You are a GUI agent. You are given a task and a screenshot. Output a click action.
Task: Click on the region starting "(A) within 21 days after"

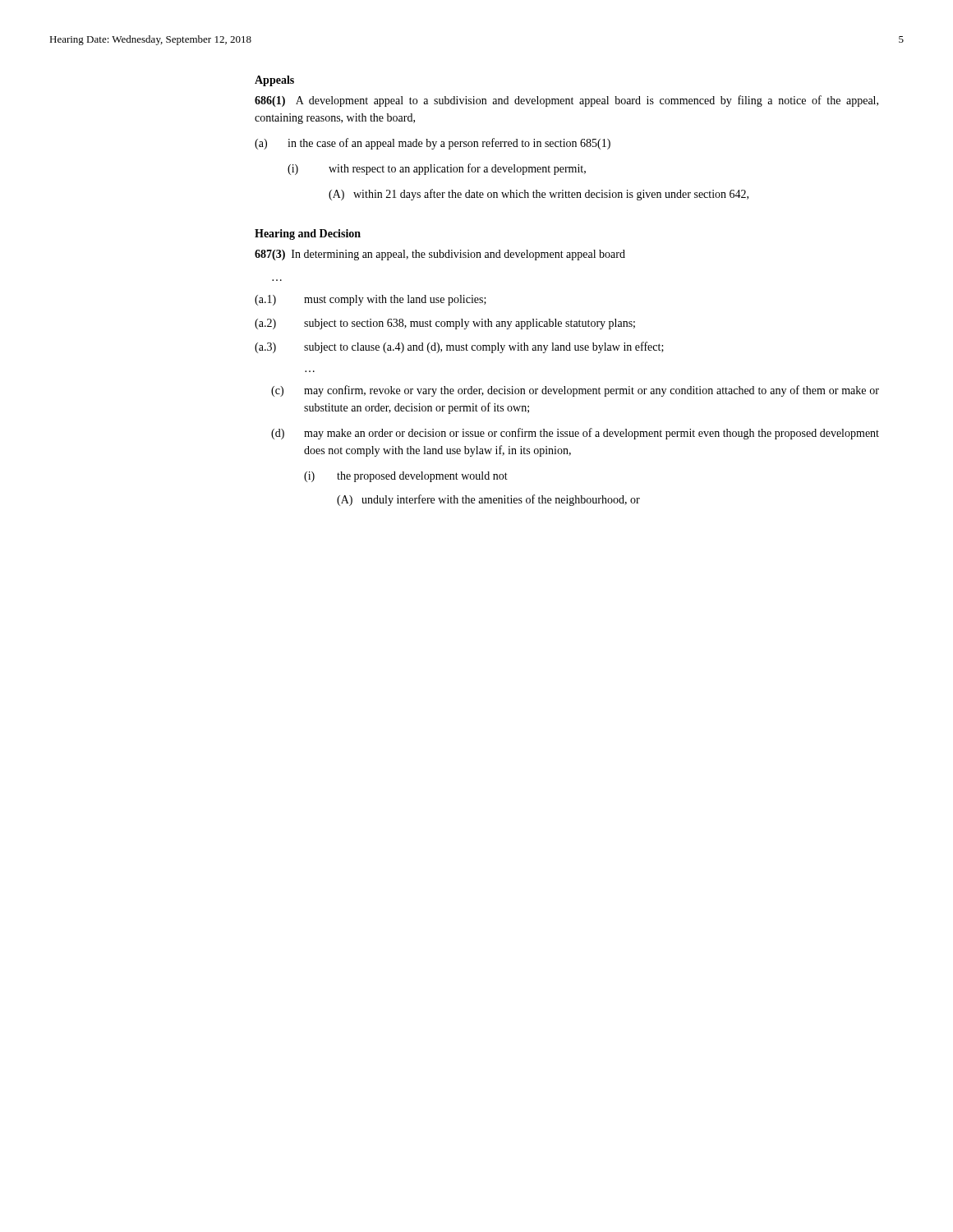coord(604,194)
